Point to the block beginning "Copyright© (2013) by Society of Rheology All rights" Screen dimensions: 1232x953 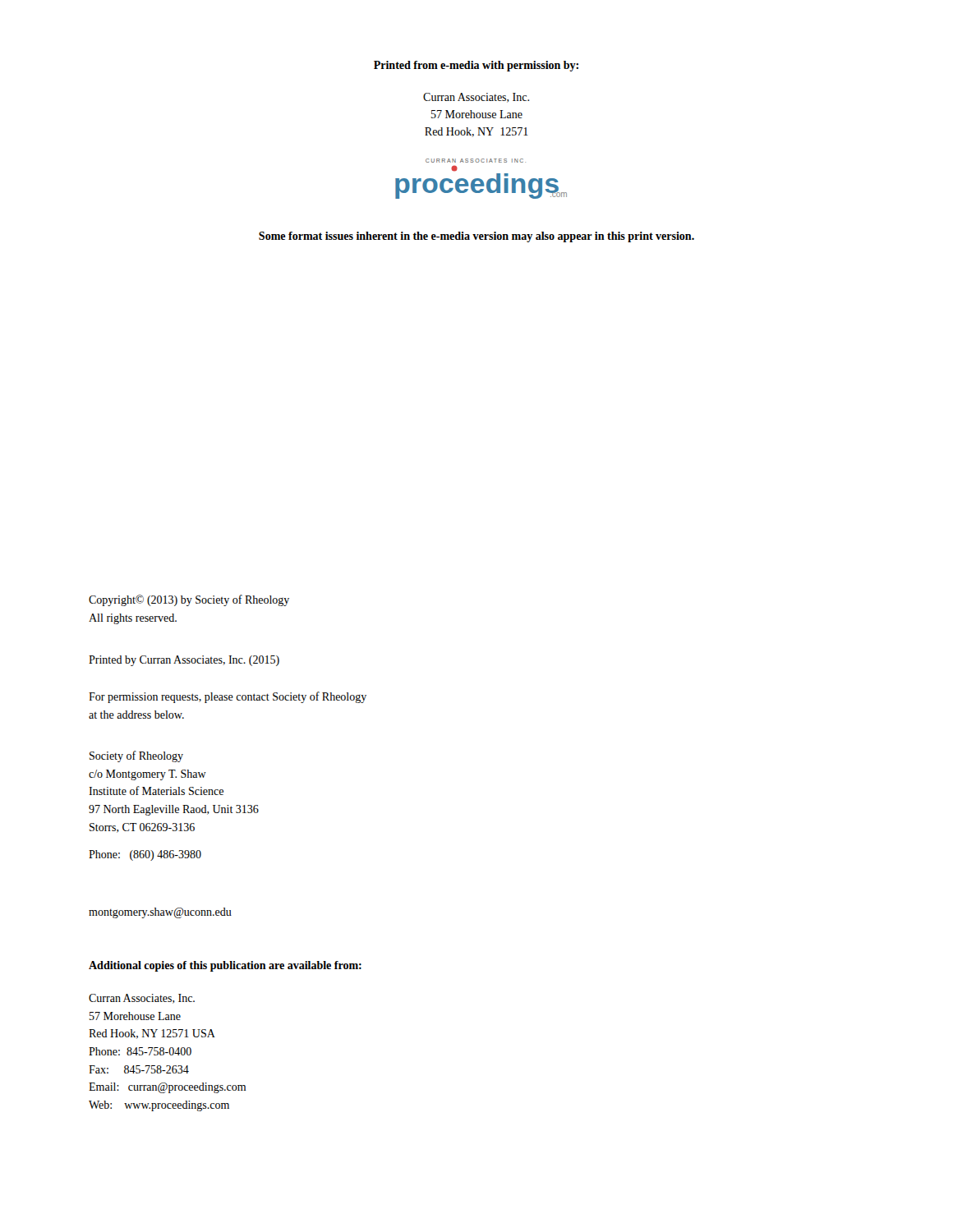pos(189,609)
